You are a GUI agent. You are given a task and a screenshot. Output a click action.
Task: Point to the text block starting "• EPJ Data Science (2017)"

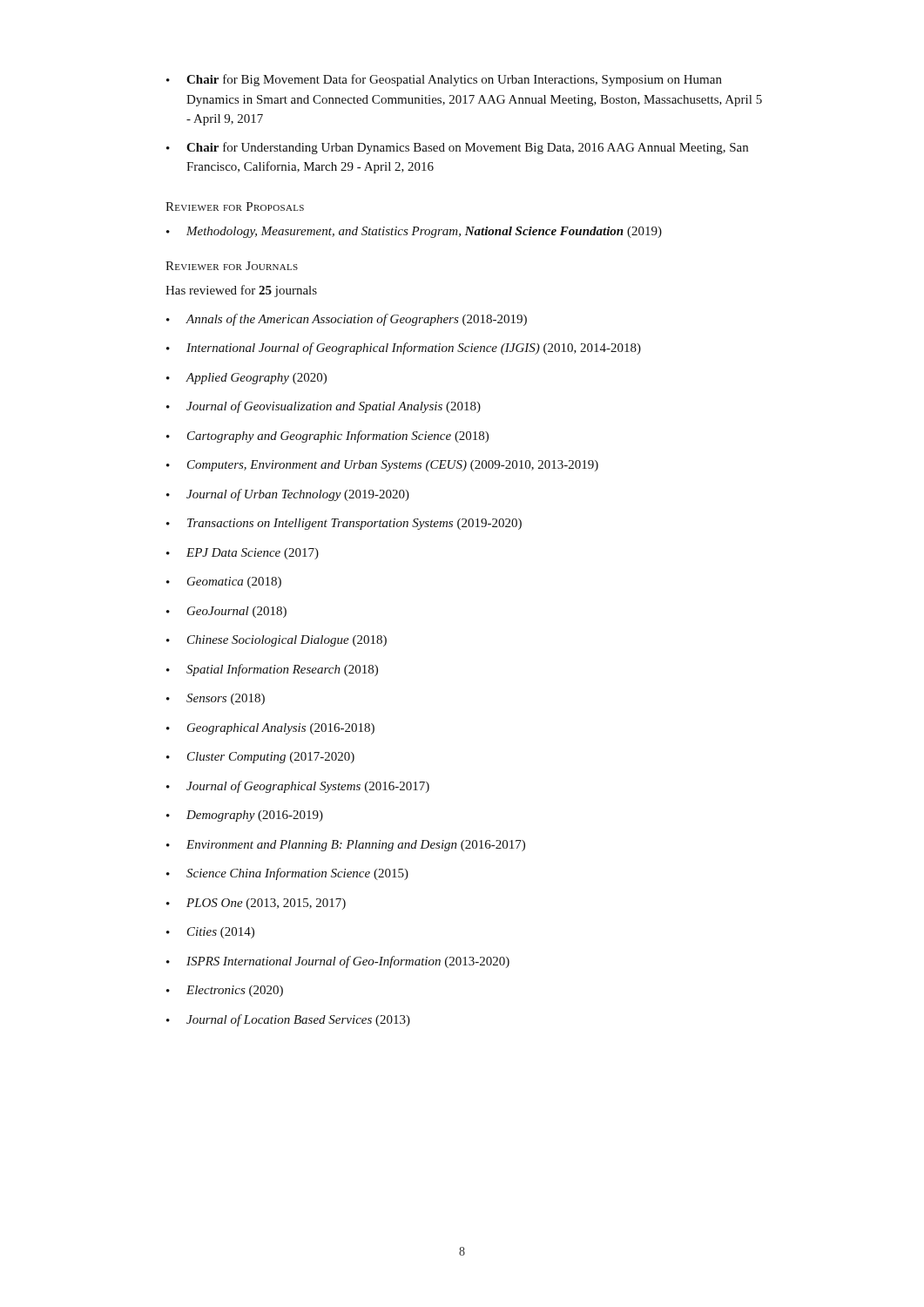(243, 554)
